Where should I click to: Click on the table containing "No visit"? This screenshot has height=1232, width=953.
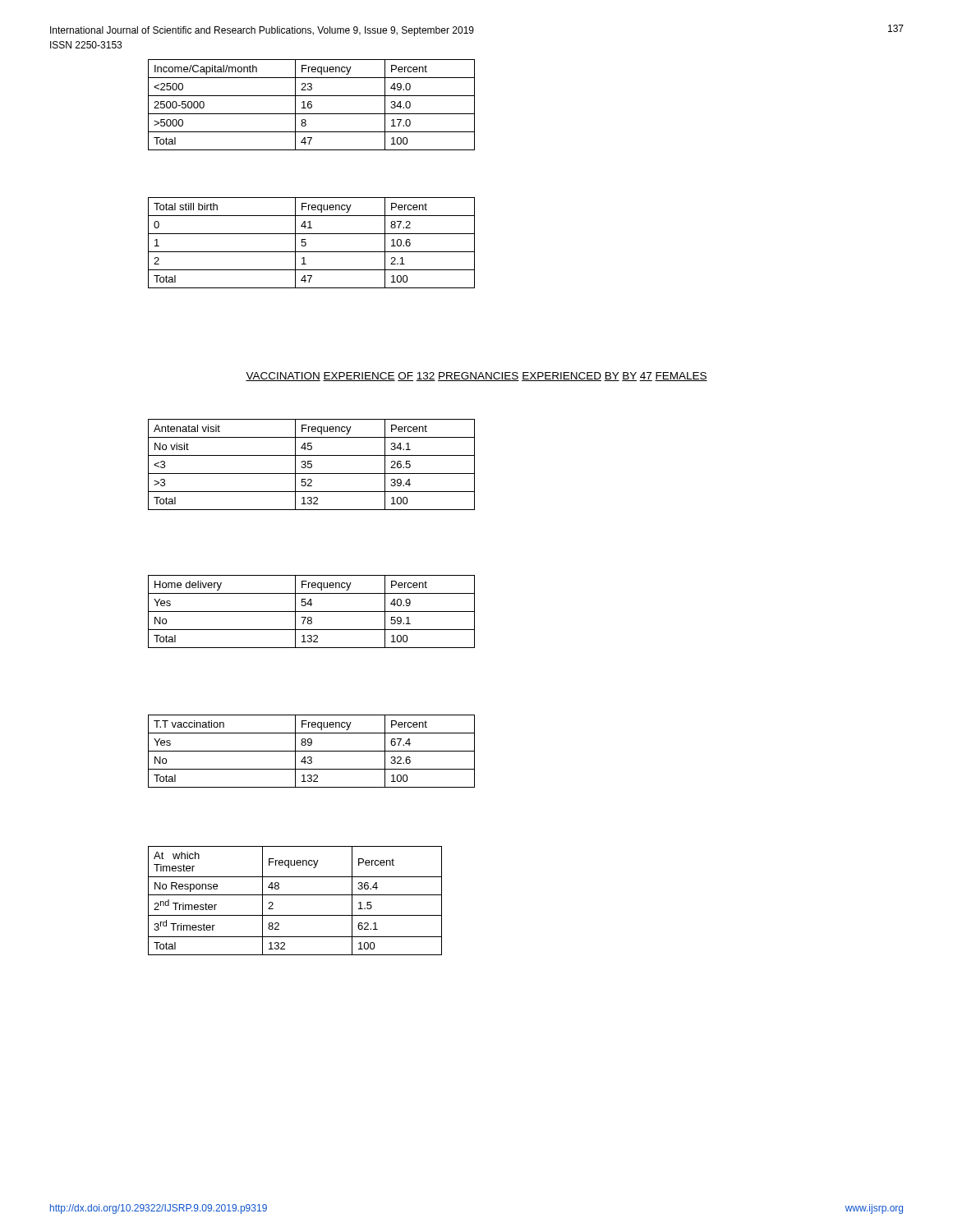click(311, 464)
